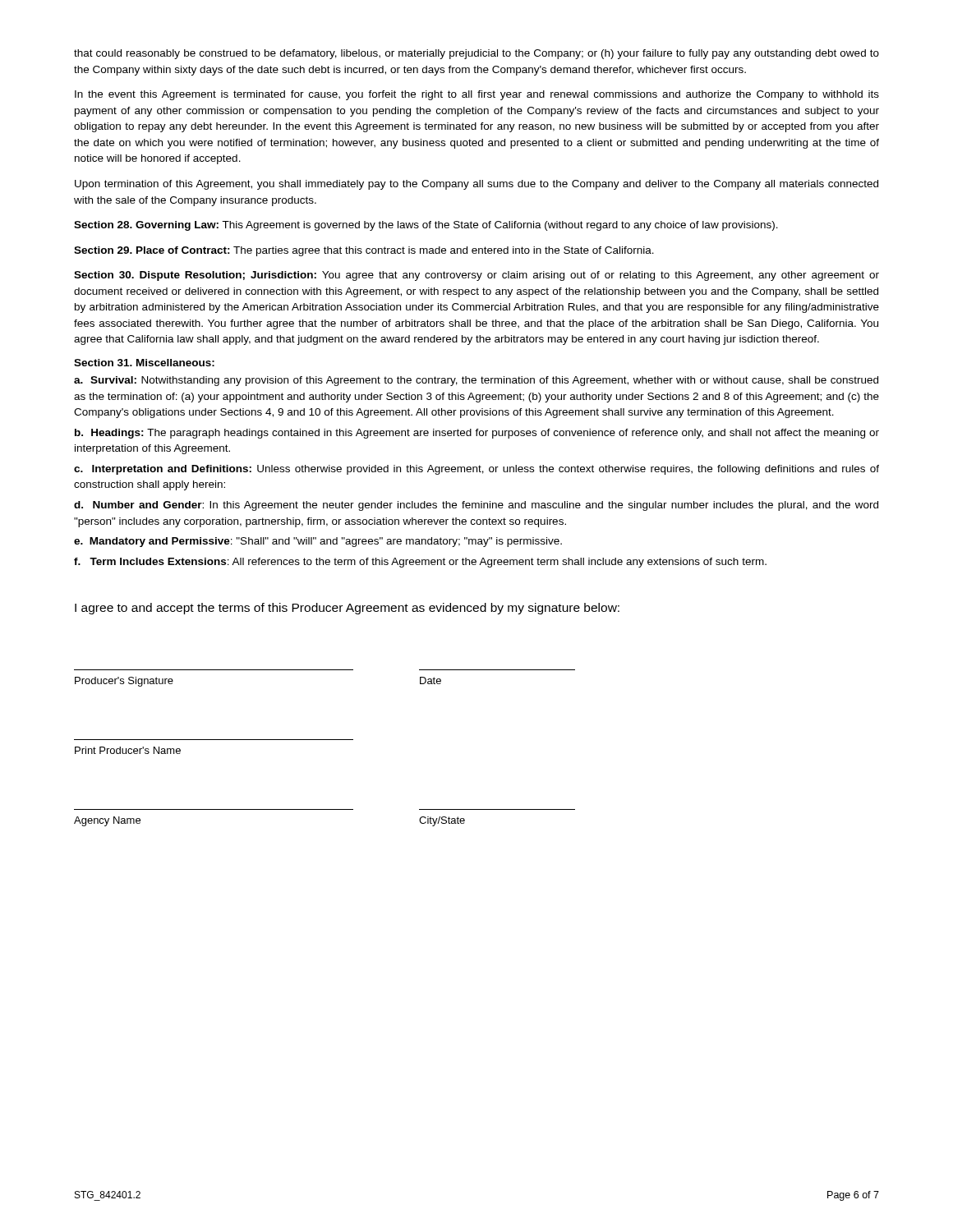The width and height of the screenshot is (953, 1232).
Task: Locate the text block that reads "that could reasonably be construed to be defamatory,"
Action: 476,61
